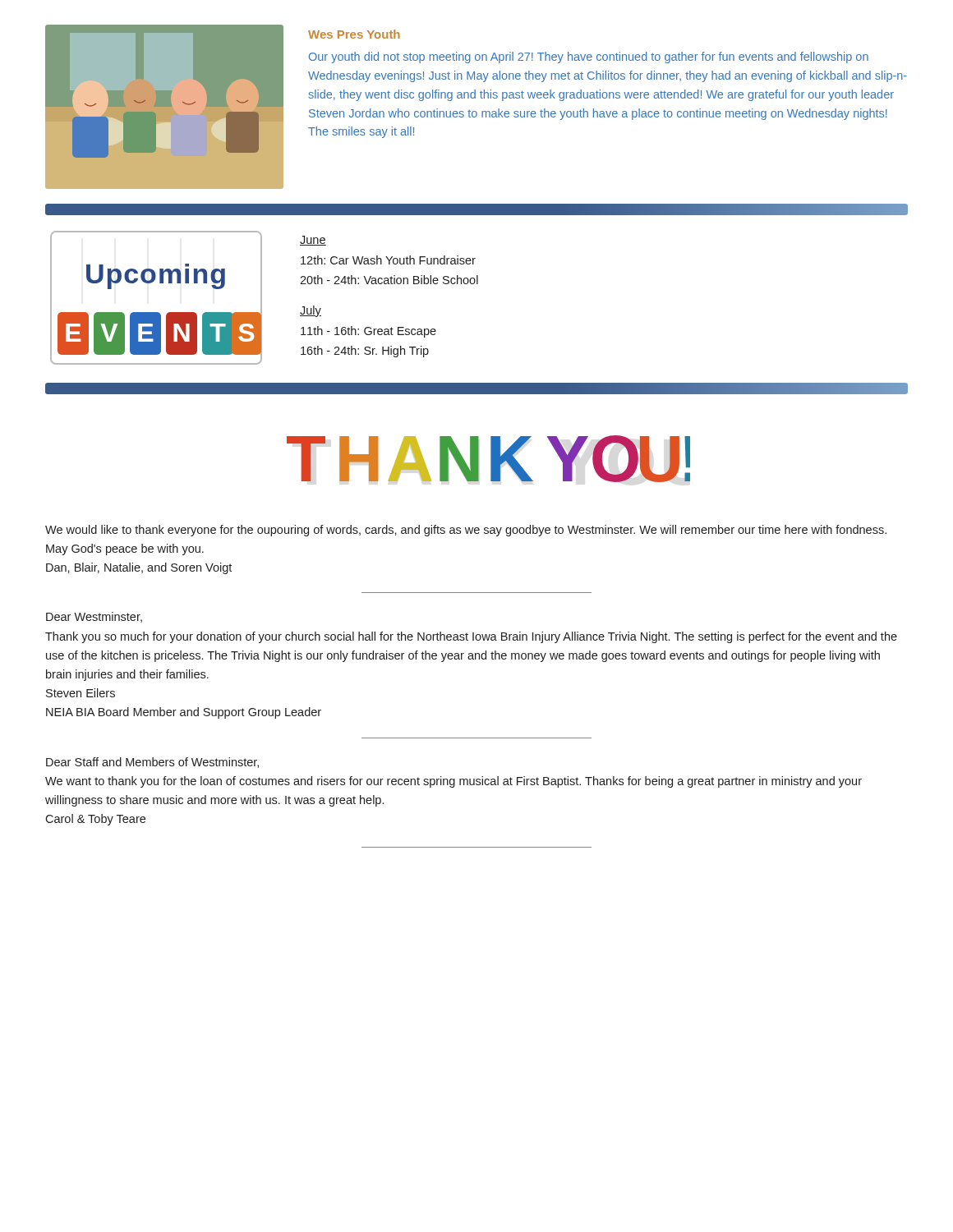The height and width of the screenshot is (1232, 953).
Task: Find the logo
Action: tap(156, 298)
